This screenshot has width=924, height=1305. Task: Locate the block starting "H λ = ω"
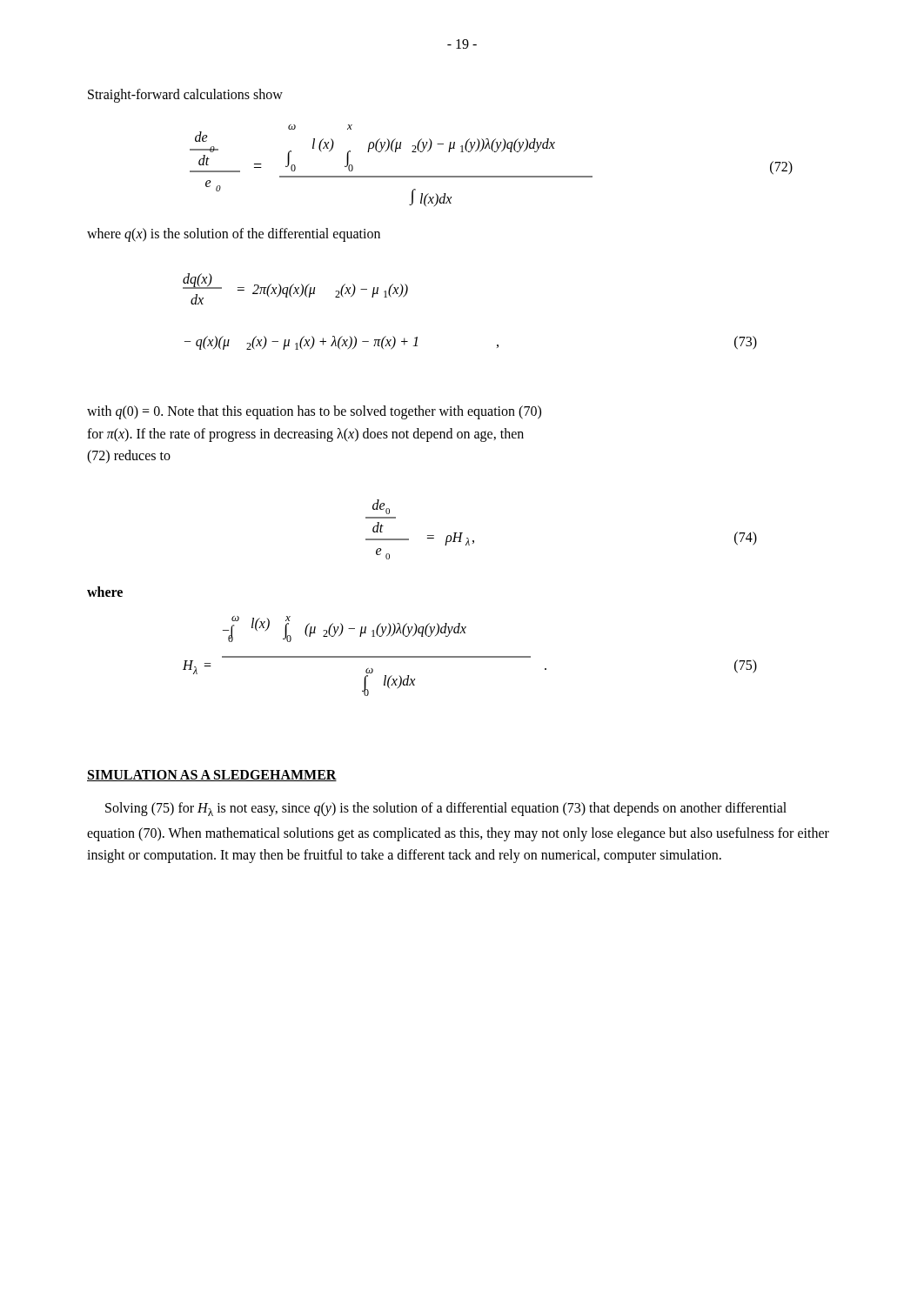(x=426, y=668)
